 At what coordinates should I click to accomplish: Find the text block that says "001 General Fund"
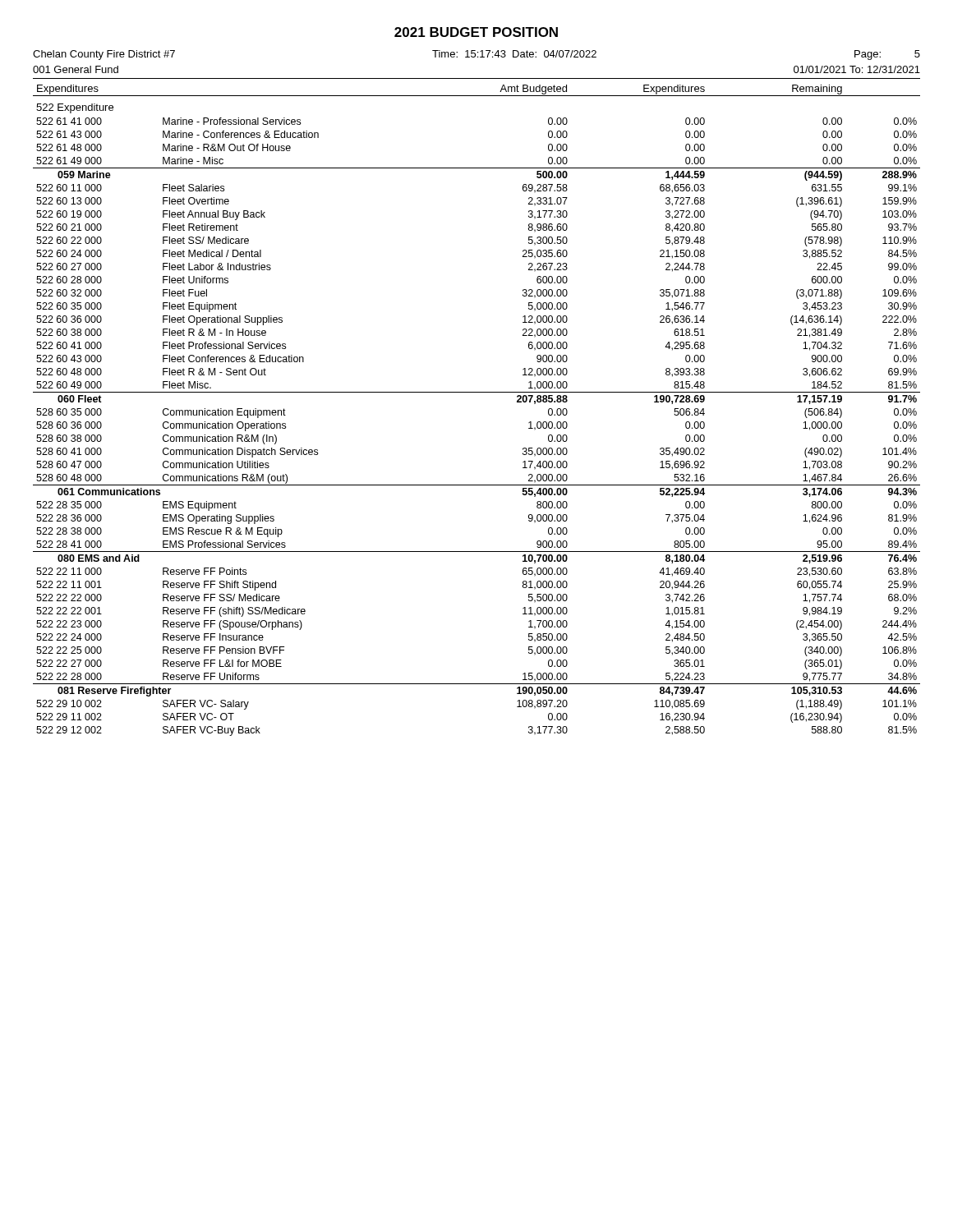click(476, 69)
